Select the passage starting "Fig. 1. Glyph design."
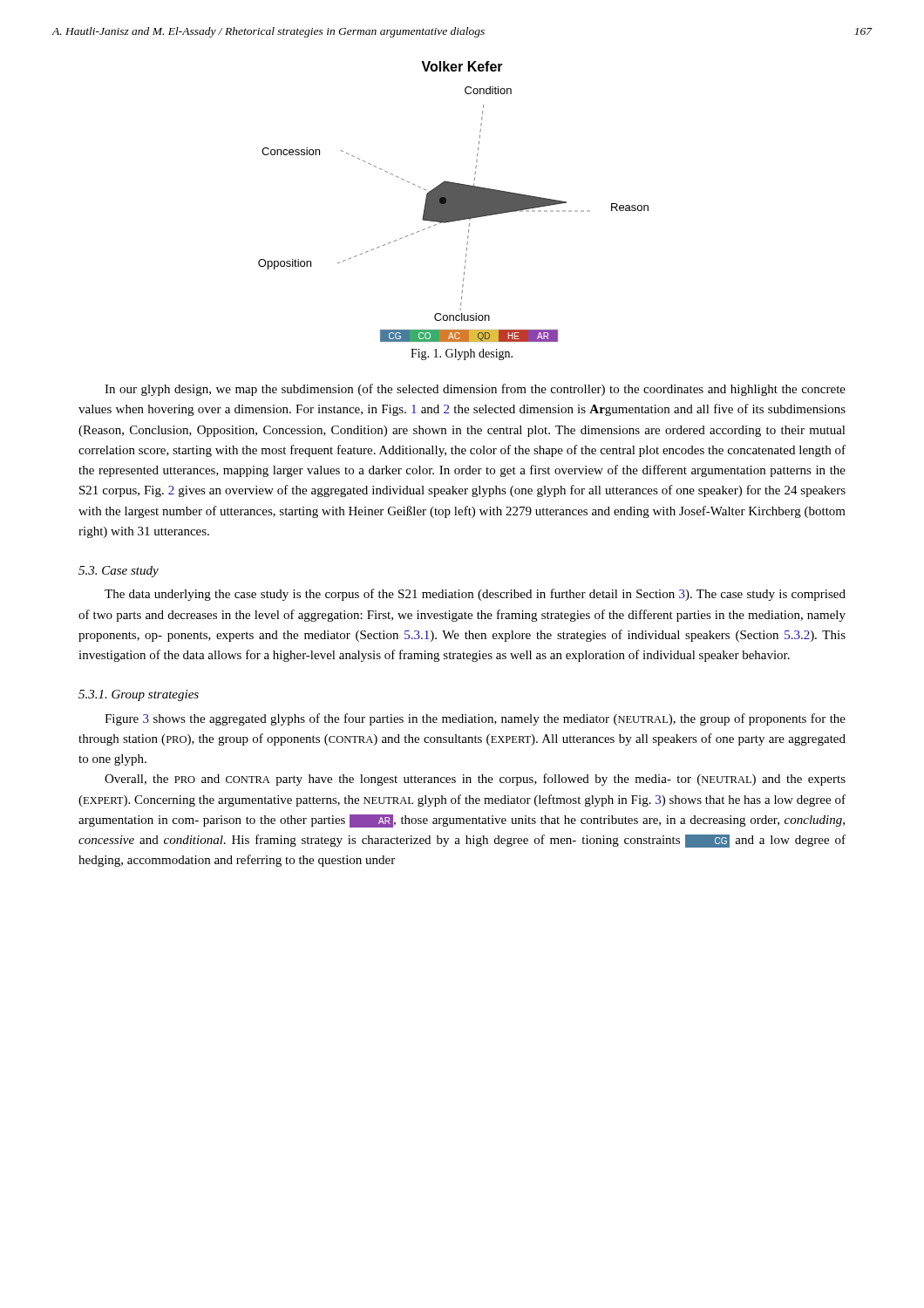Screen dimensions: 1308x924 coord(462,354)
